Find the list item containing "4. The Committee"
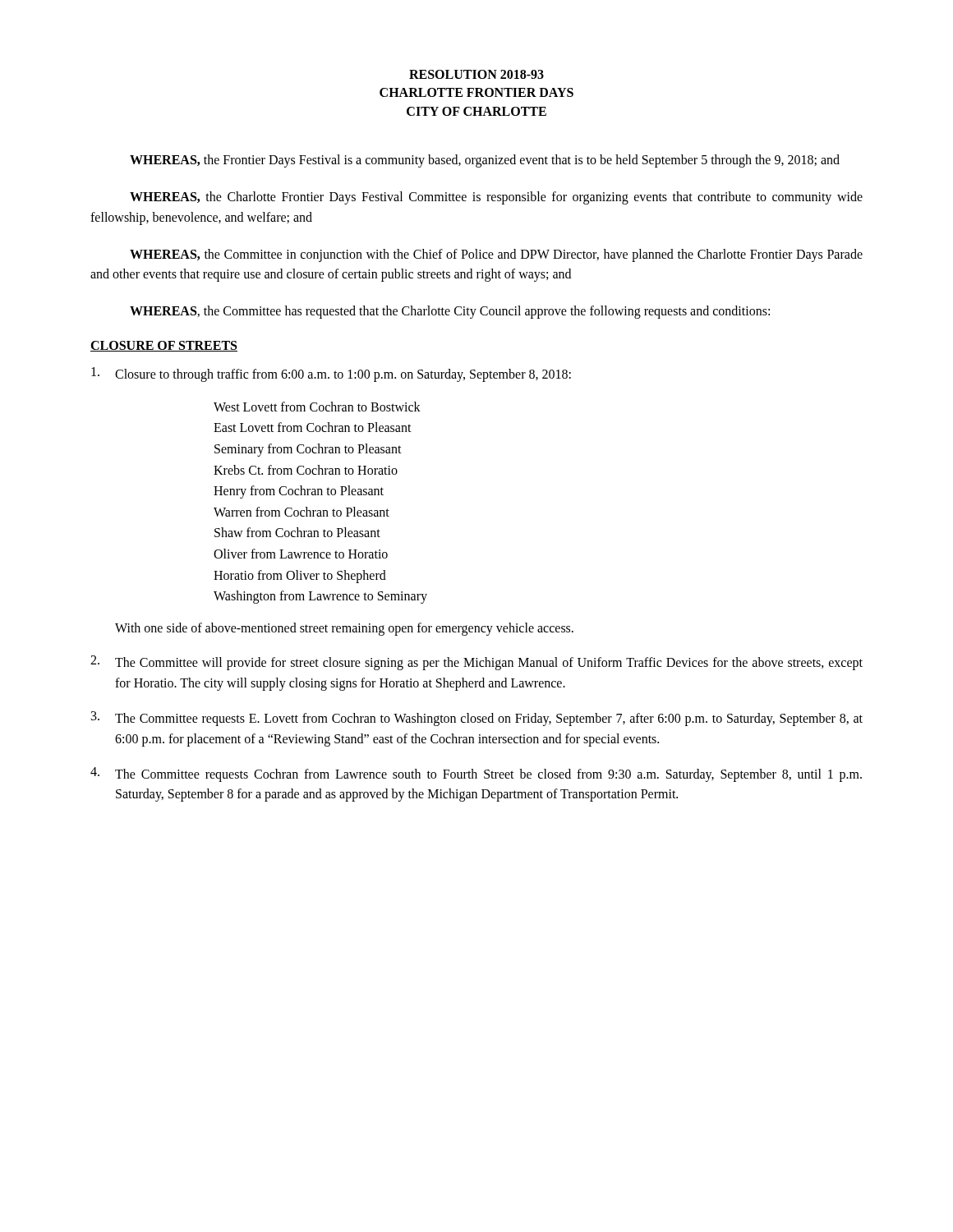The height and width of the screenshot is (1232, 953). (476, 785)
